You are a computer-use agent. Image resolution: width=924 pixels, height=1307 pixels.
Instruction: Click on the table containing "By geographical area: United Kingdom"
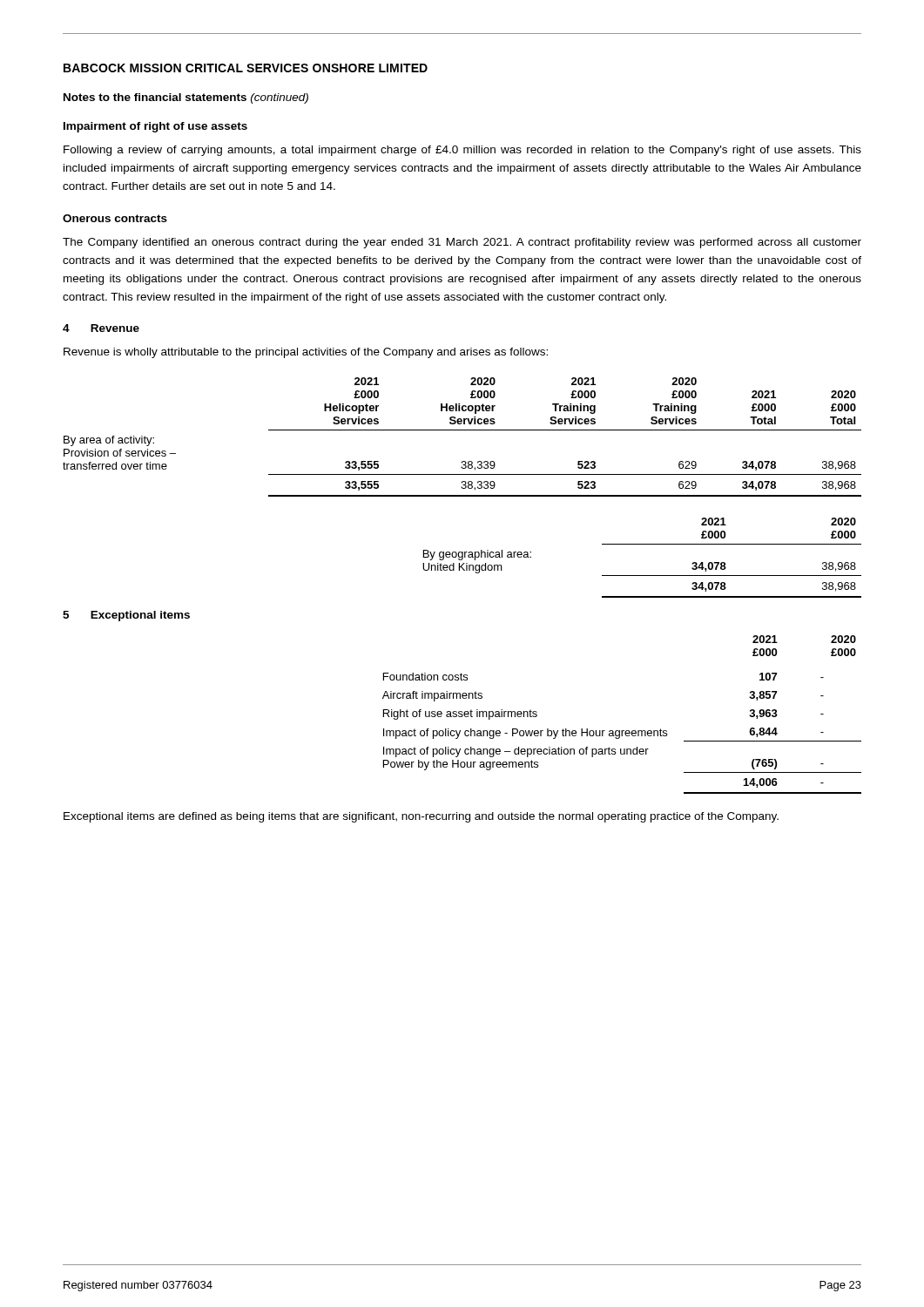tap(462, 555)
